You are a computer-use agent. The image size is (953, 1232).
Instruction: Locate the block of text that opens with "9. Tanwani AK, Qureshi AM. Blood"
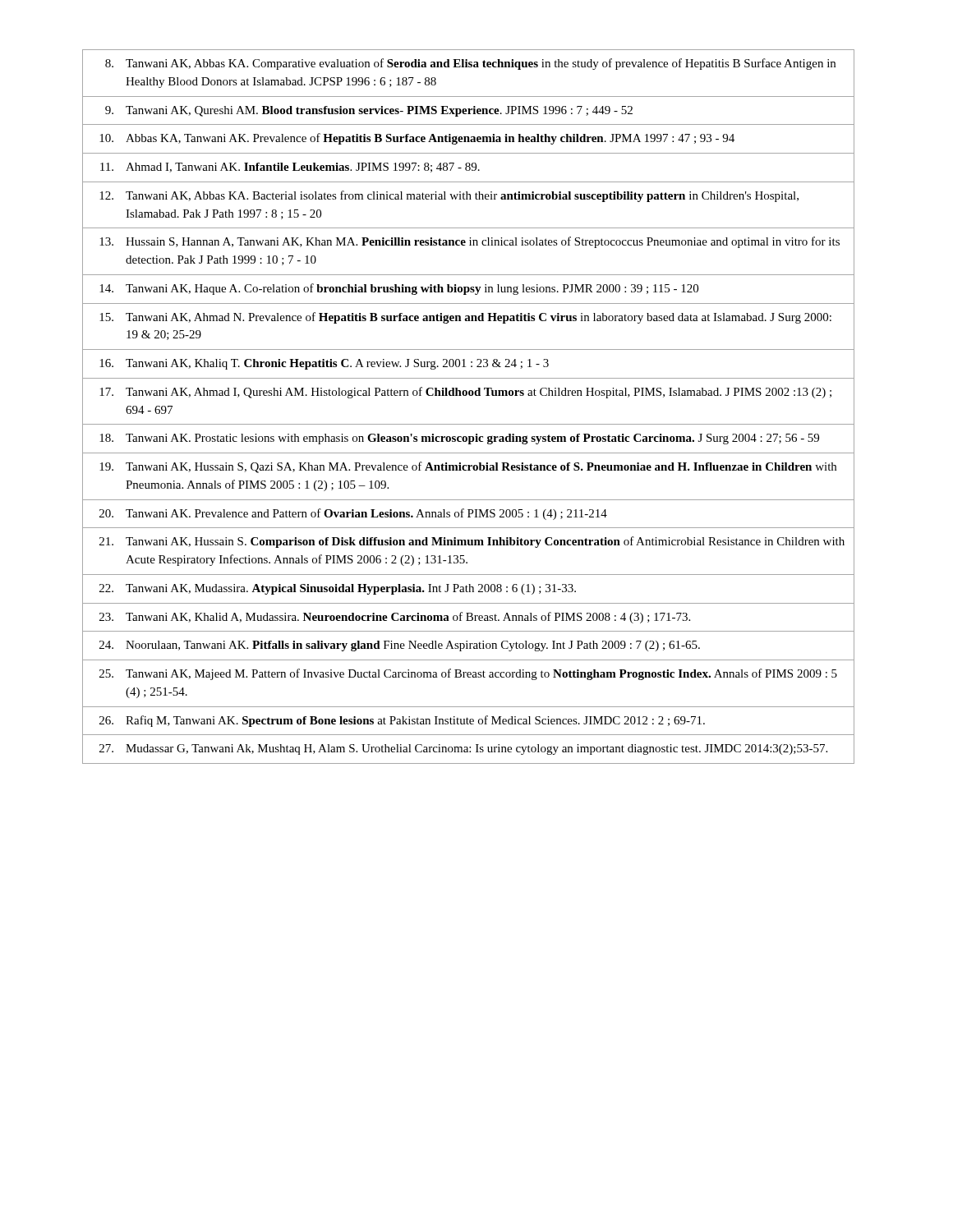[468, 110]
